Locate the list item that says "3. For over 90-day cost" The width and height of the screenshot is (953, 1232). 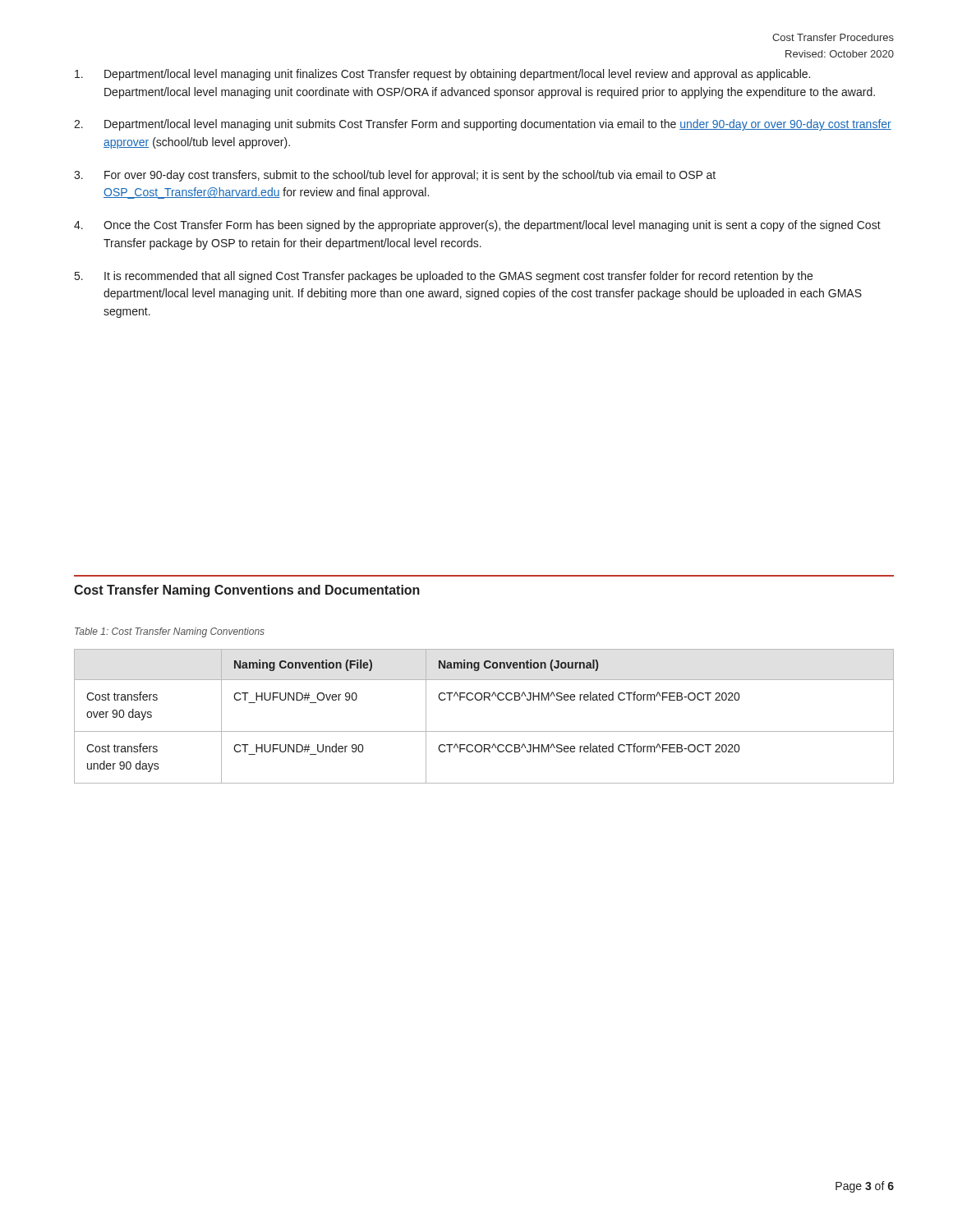click(484, 184)
